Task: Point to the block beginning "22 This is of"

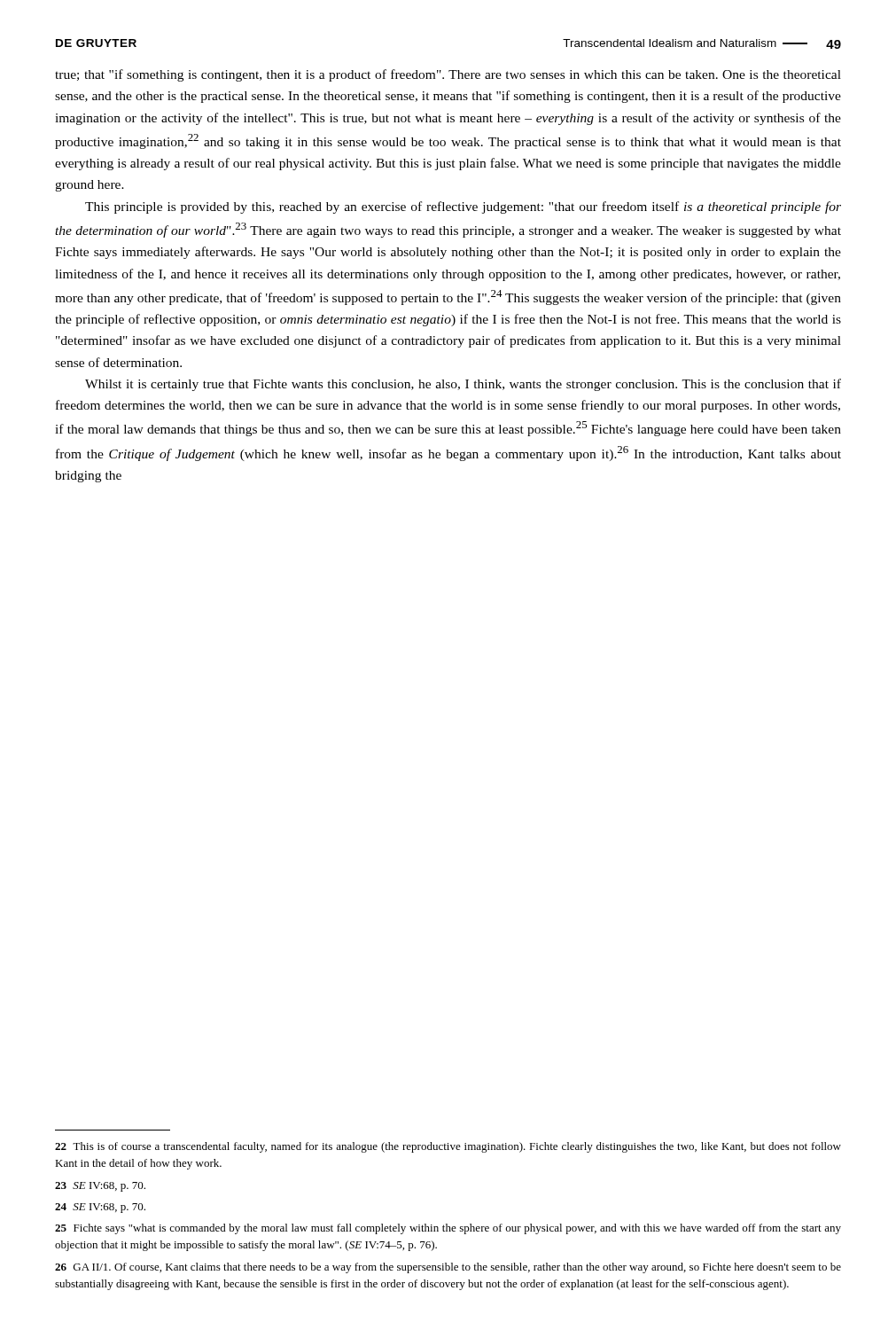Action: pos(448,1155)
